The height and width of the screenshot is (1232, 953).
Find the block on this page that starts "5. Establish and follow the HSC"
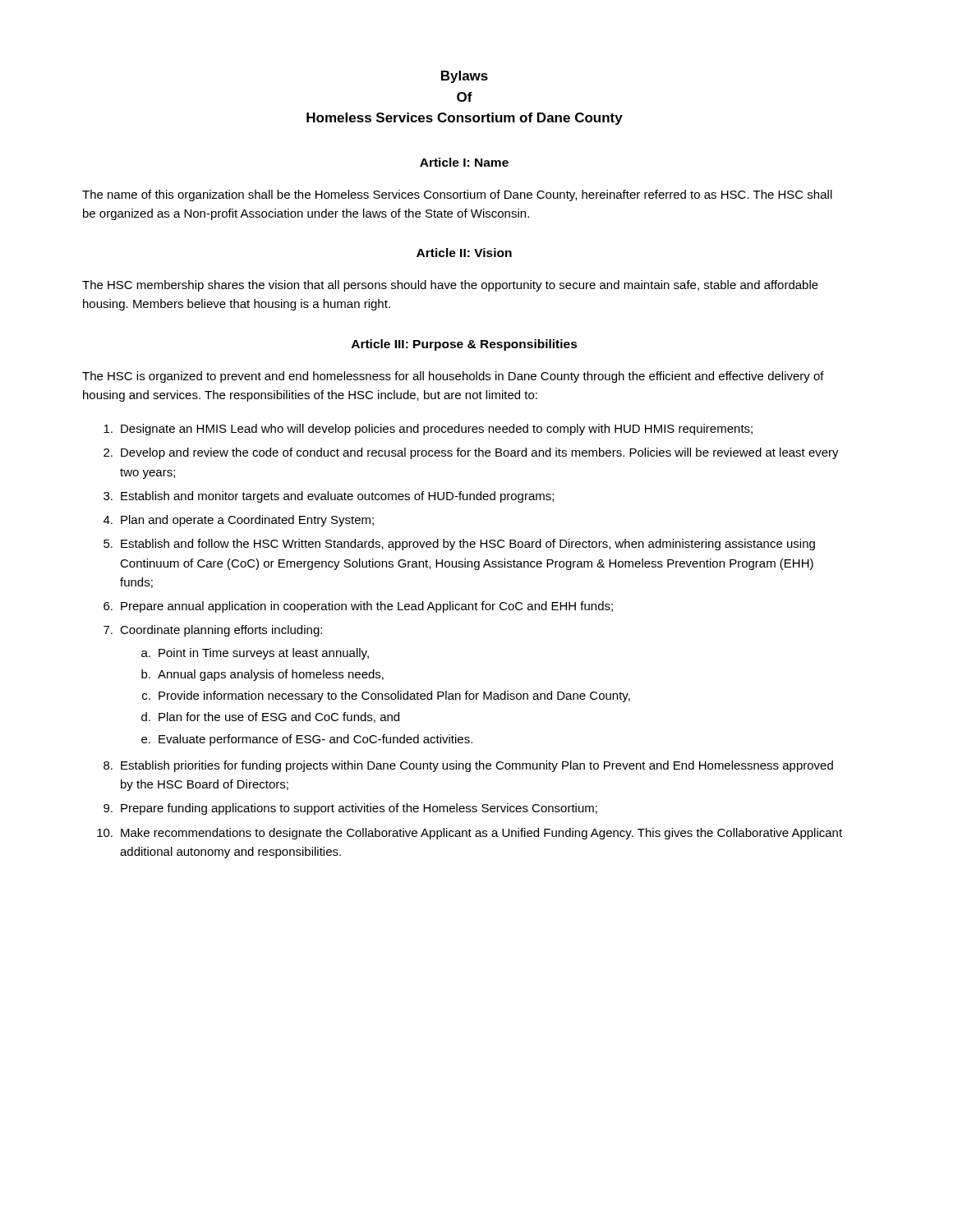[464, 563]
